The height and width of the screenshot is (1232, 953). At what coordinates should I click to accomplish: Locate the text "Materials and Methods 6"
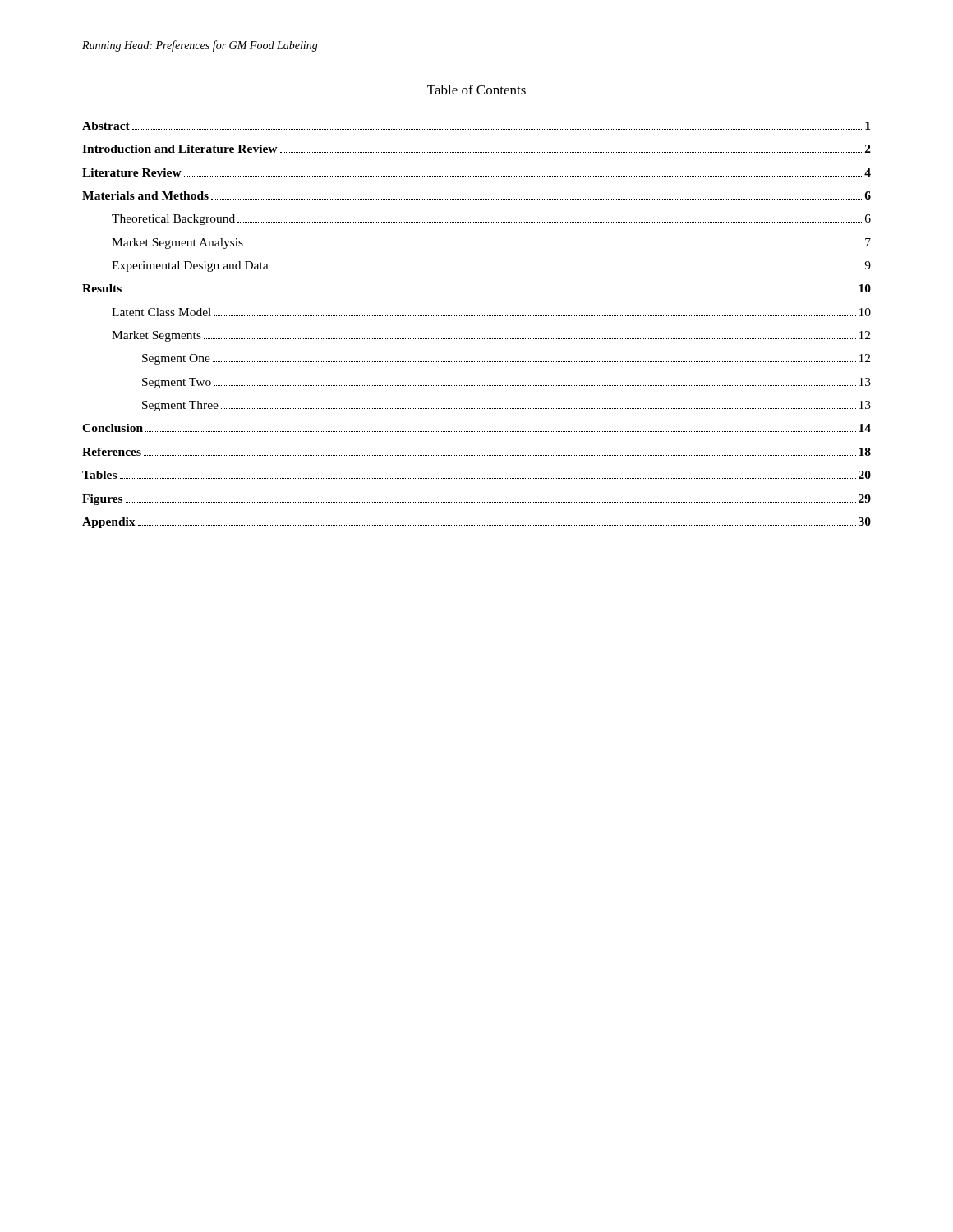(476, 196)
